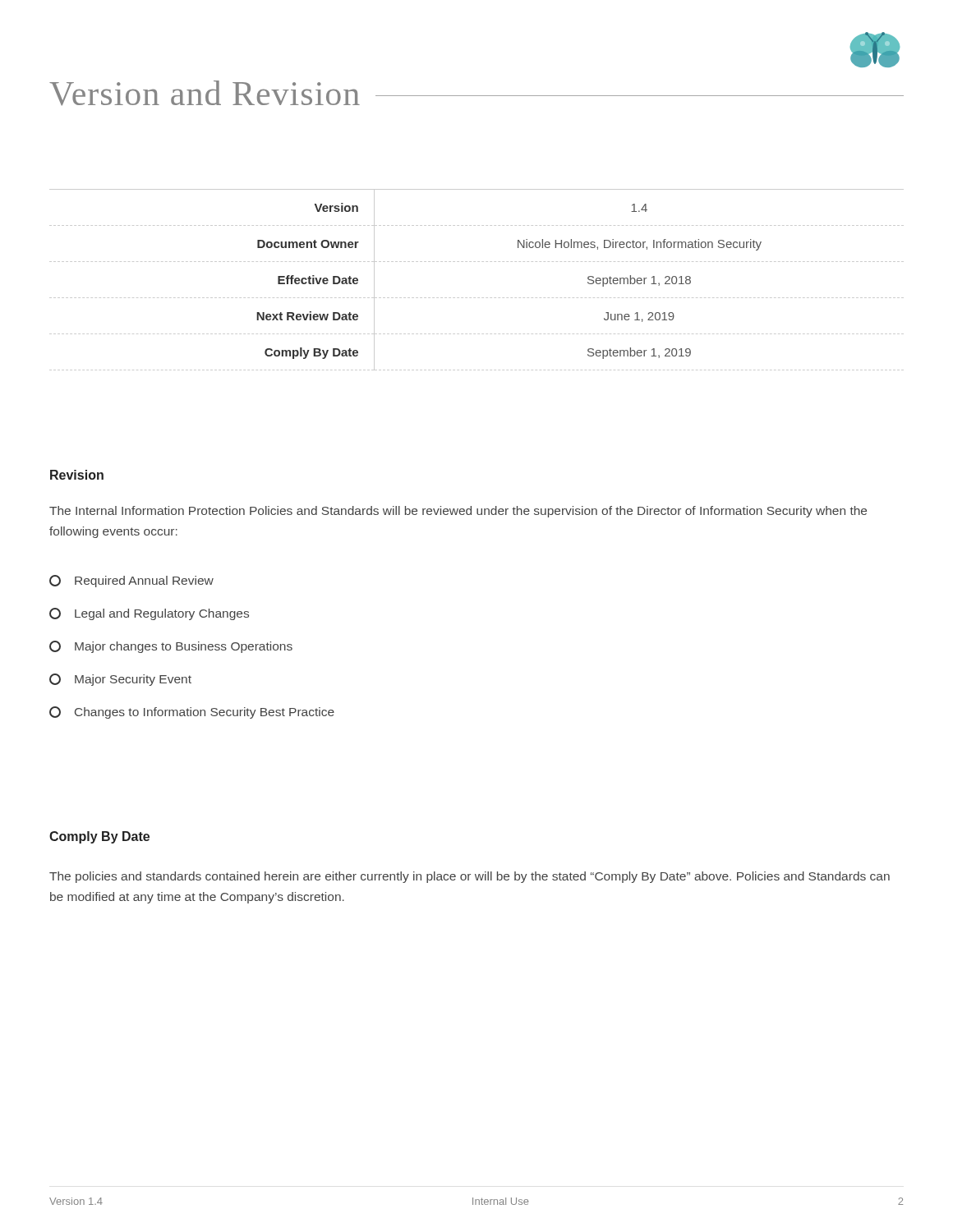This screenshot has width=953, height=1232.
Task: Click a logo
Action: (875, 54)
